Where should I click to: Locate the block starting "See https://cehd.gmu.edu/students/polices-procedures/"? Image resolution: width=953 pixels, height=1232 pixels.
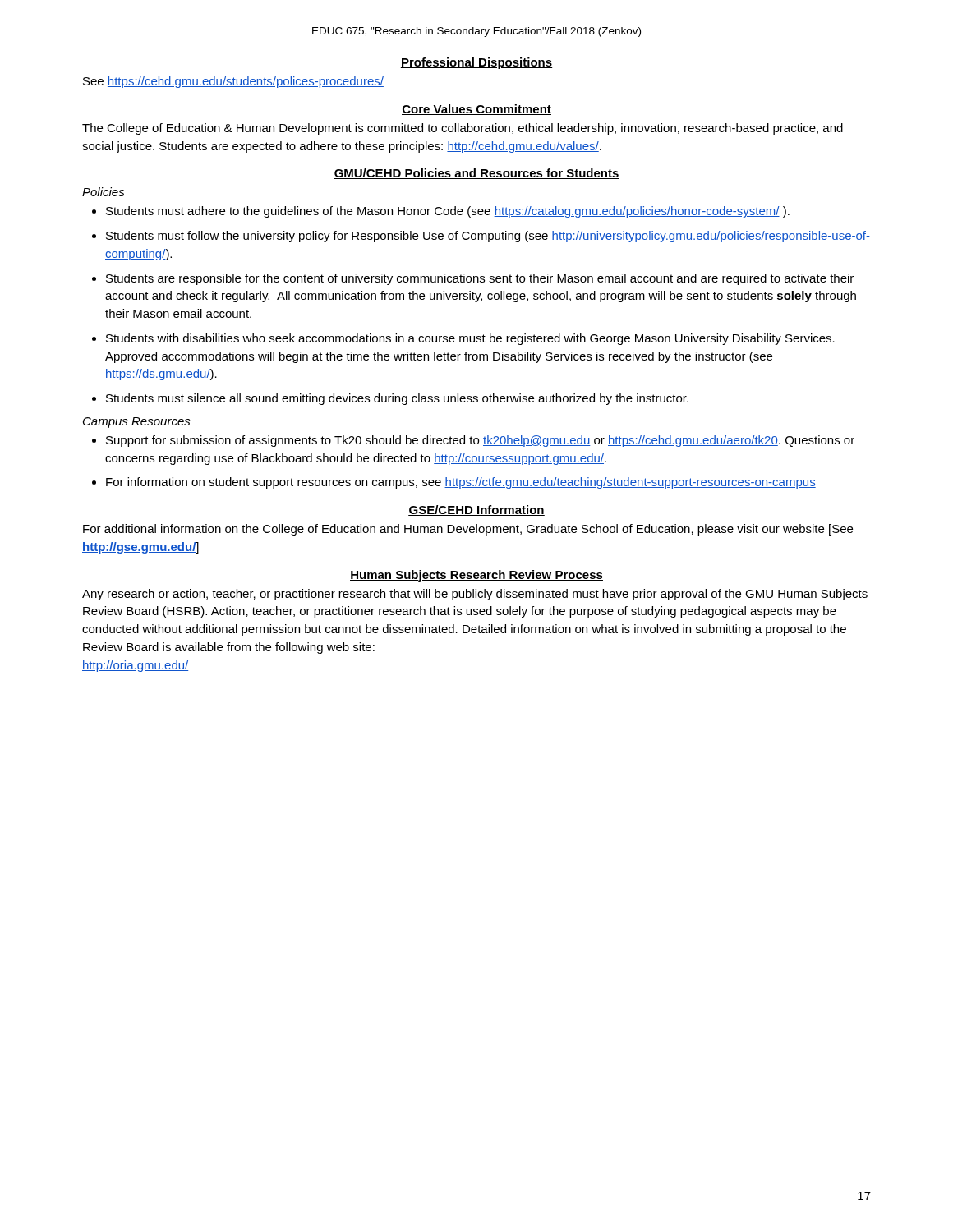coord(233,81)
